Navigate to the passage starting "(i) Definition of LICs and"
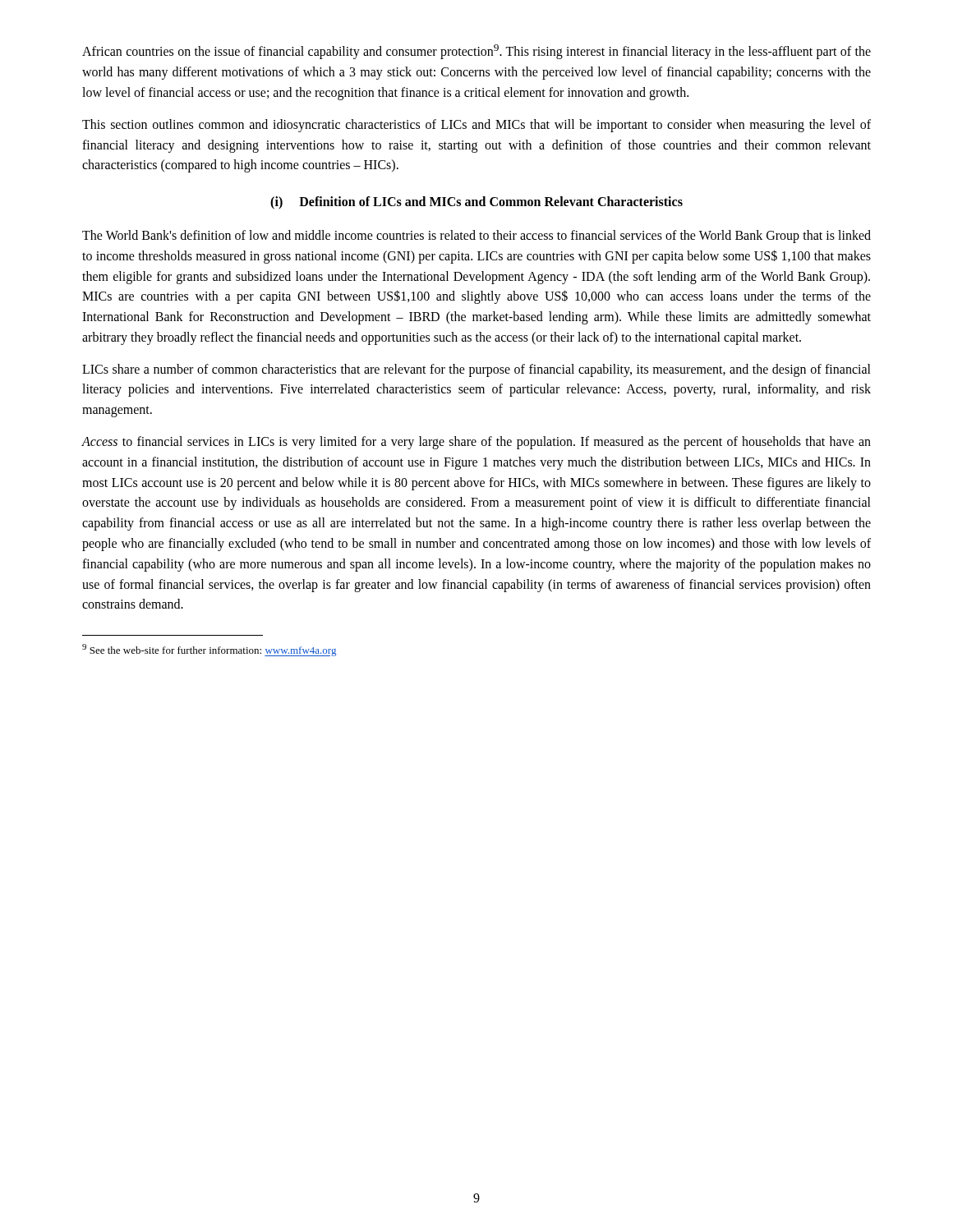 tap(476, 202)
